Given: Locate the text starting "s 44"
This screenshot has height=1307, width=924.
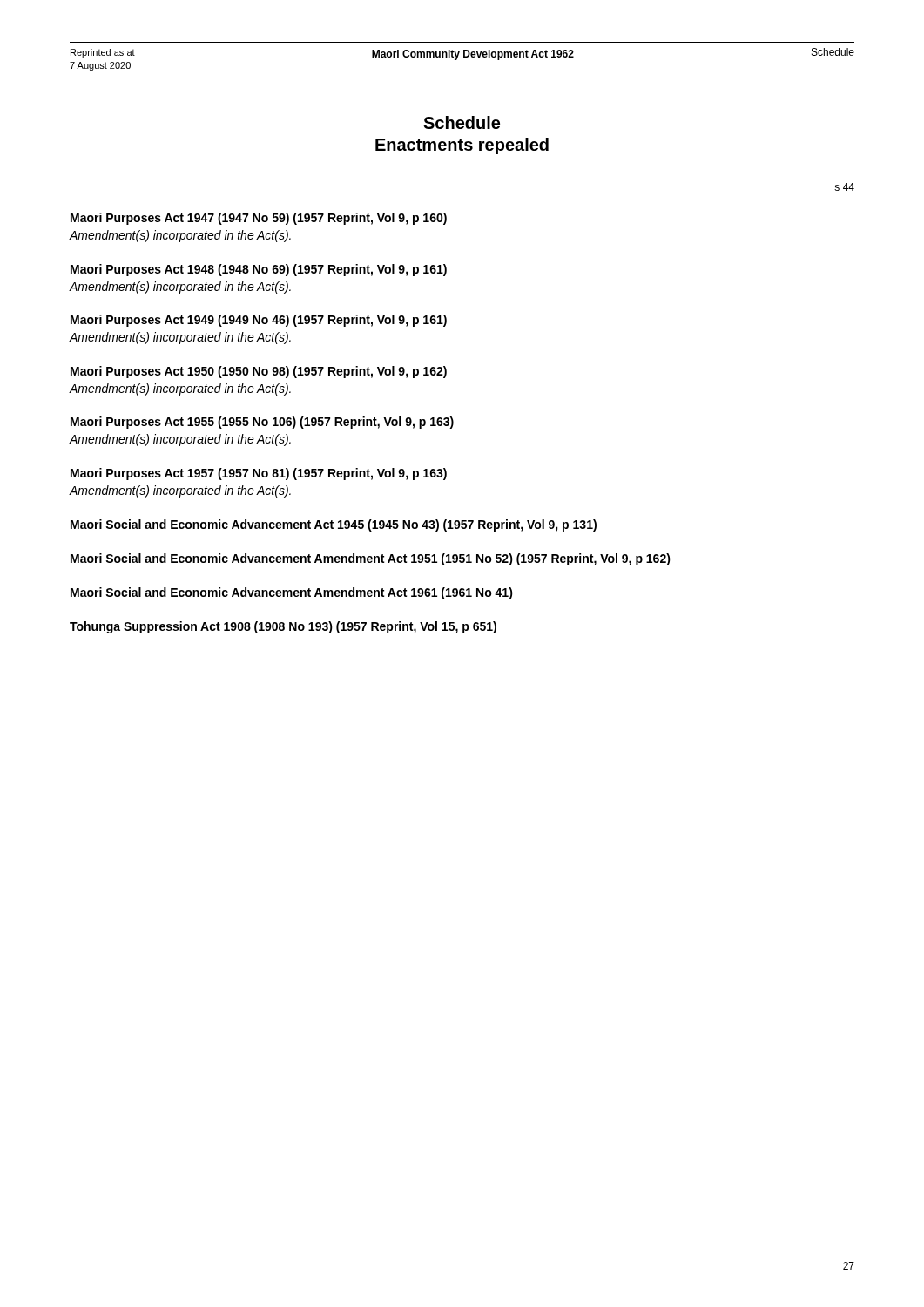Looking at the screenshot, I should tap(844, 187).
